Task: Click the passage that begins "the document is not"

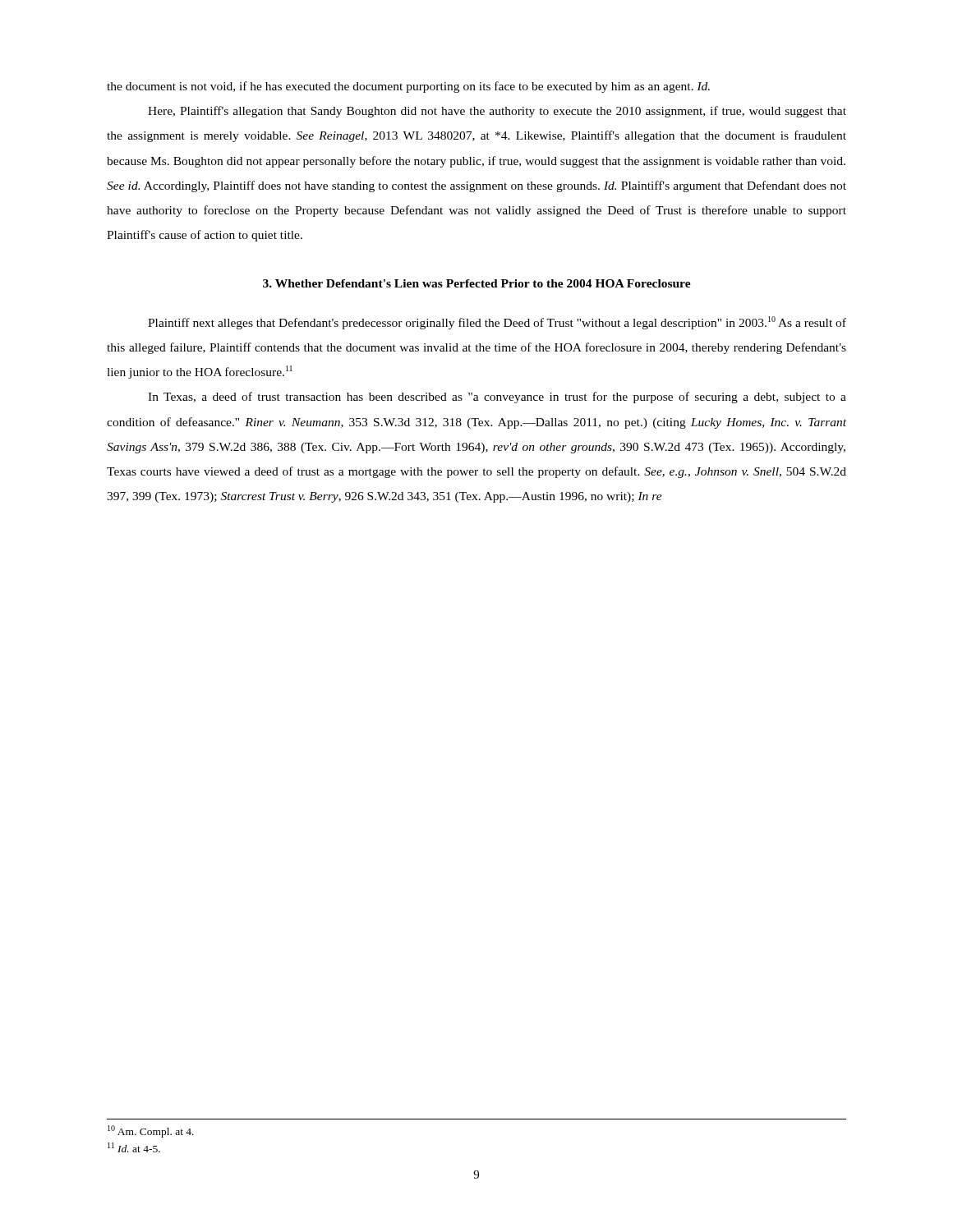Action: tap(409, 86)
